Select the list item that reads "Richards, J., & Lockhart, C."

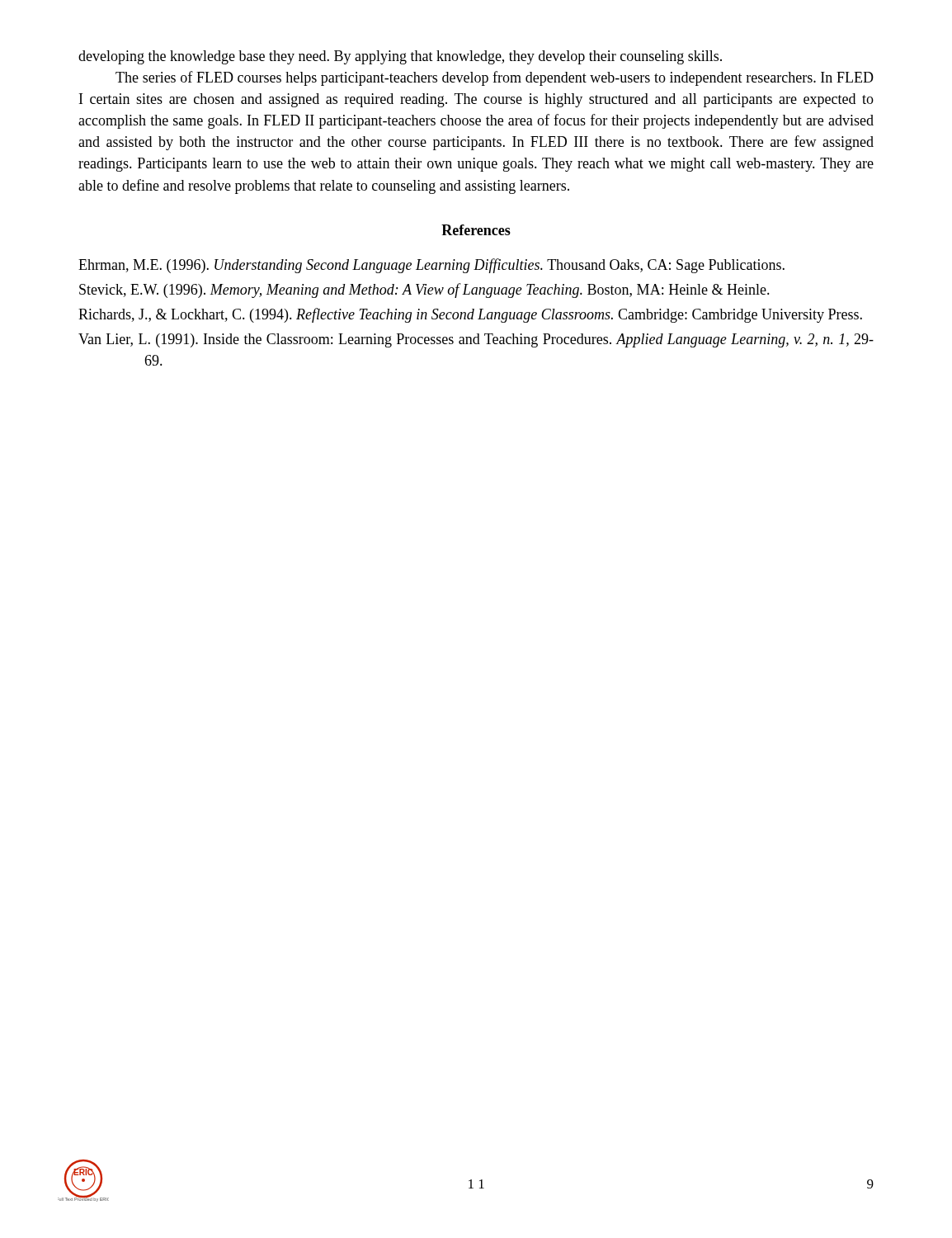(471, 314)
